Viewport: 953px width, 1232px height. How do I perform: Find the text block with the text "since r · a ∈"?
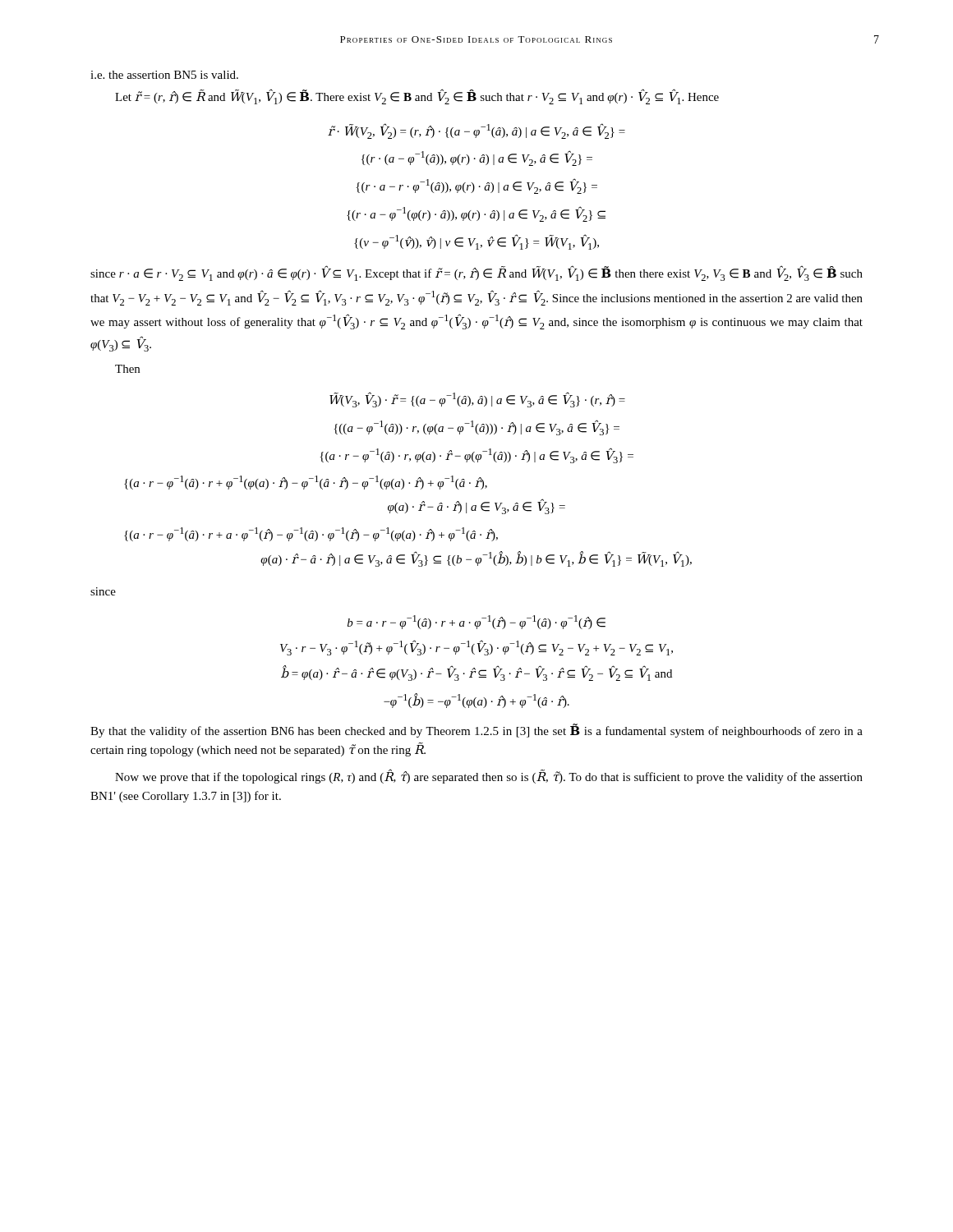476,310
